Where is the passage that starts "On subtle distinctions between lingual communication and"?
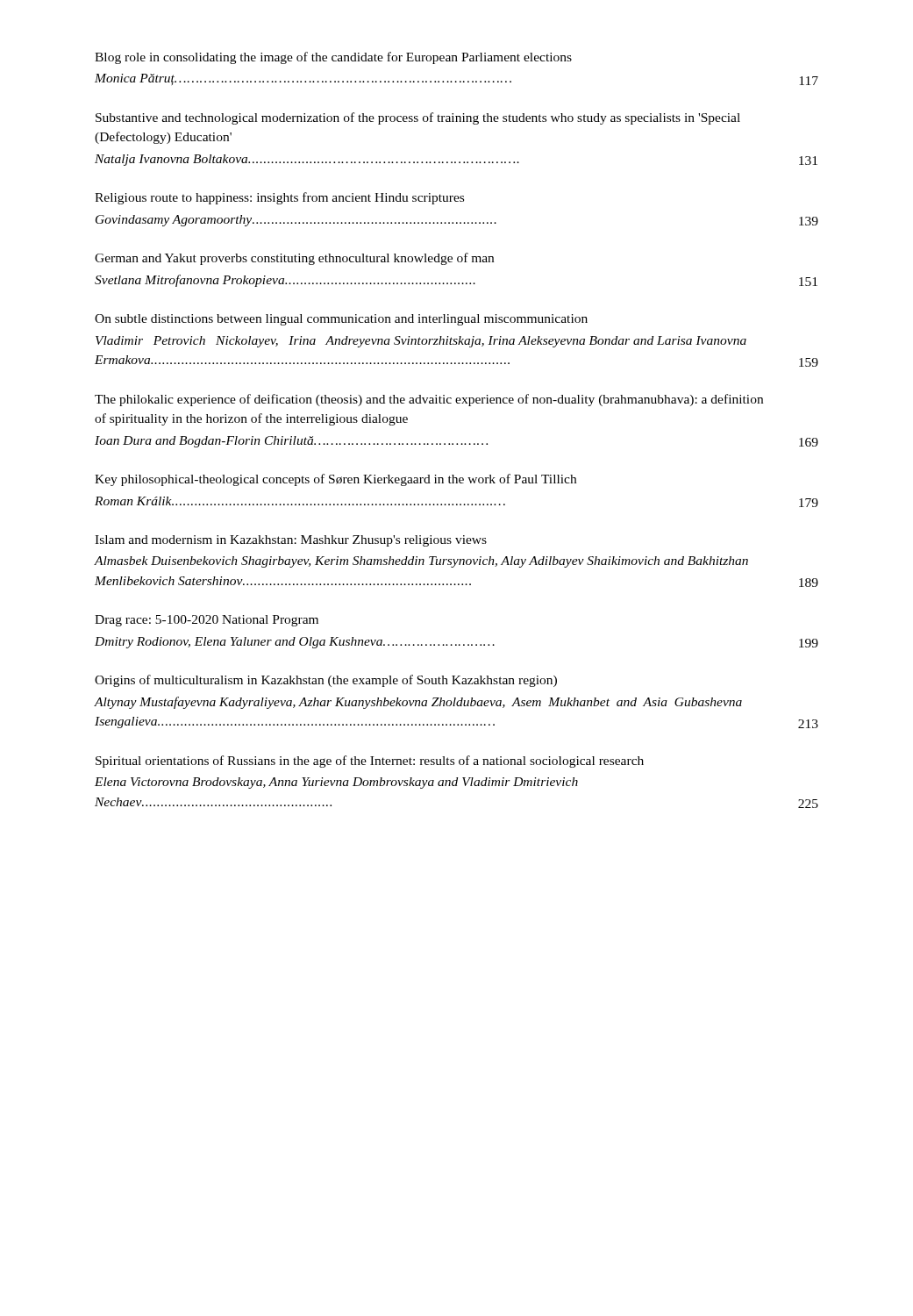The width and height of the screenshot is (913, 1316). coord(456,339)
